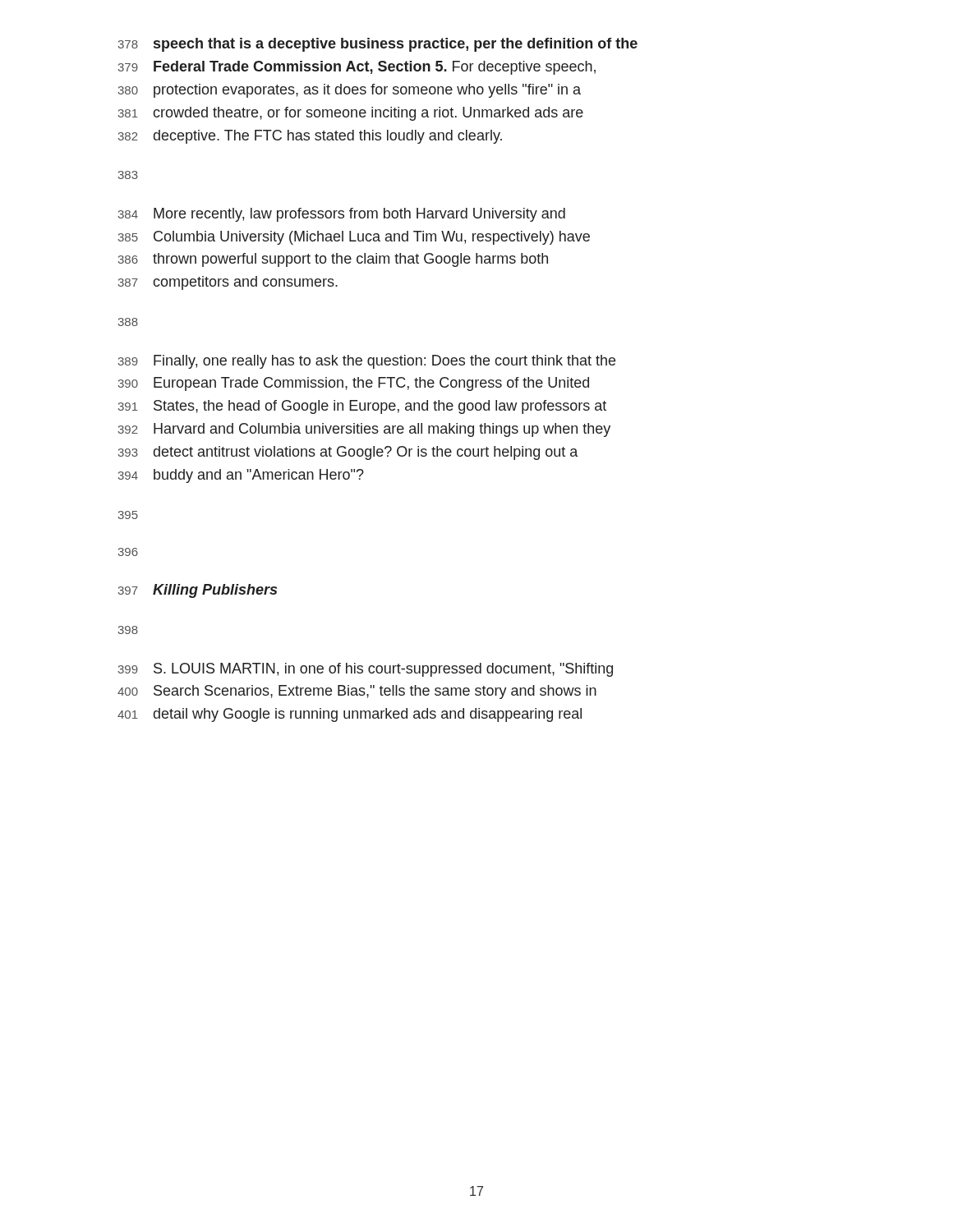Locate the block of text that opens with "384 More recently,"
The width and height of the screenshot is (953, 1232).
(468, 248)
